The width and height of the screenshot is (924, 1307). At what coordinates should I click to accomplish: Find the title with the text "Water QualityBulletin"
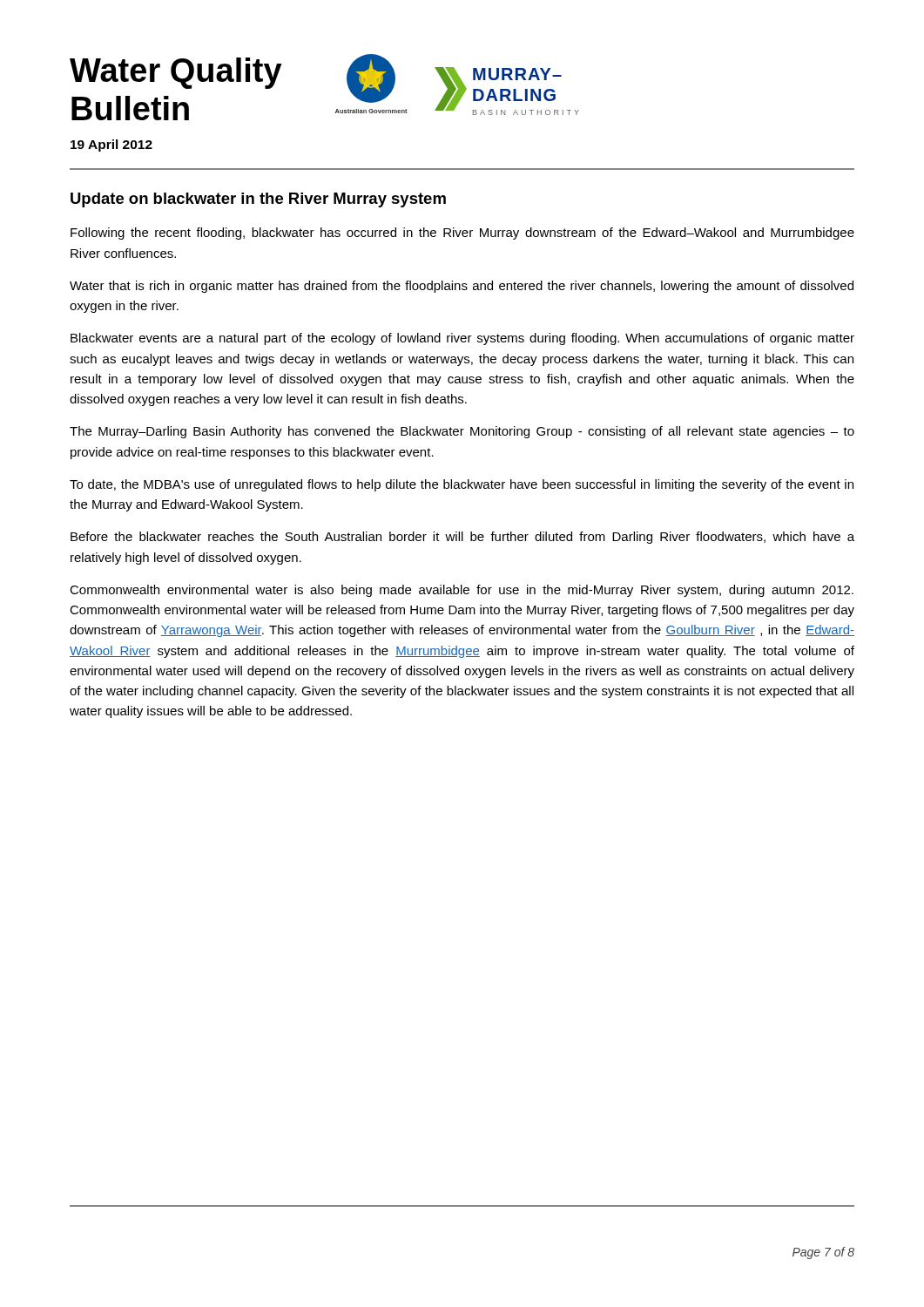[176, 90]
